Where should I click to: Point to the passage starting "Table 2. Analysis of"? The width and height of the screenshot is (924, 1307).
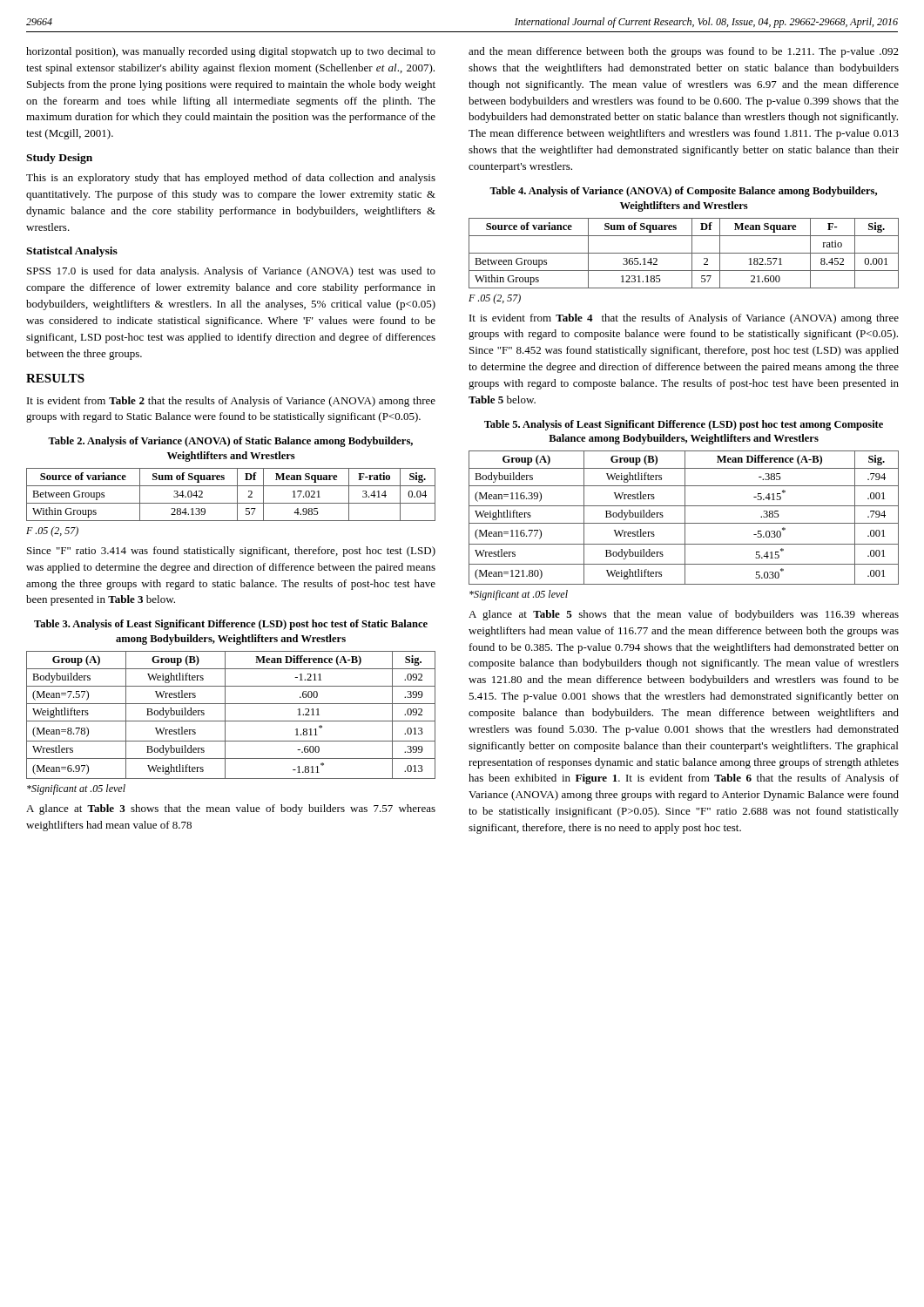pos(231,448)
